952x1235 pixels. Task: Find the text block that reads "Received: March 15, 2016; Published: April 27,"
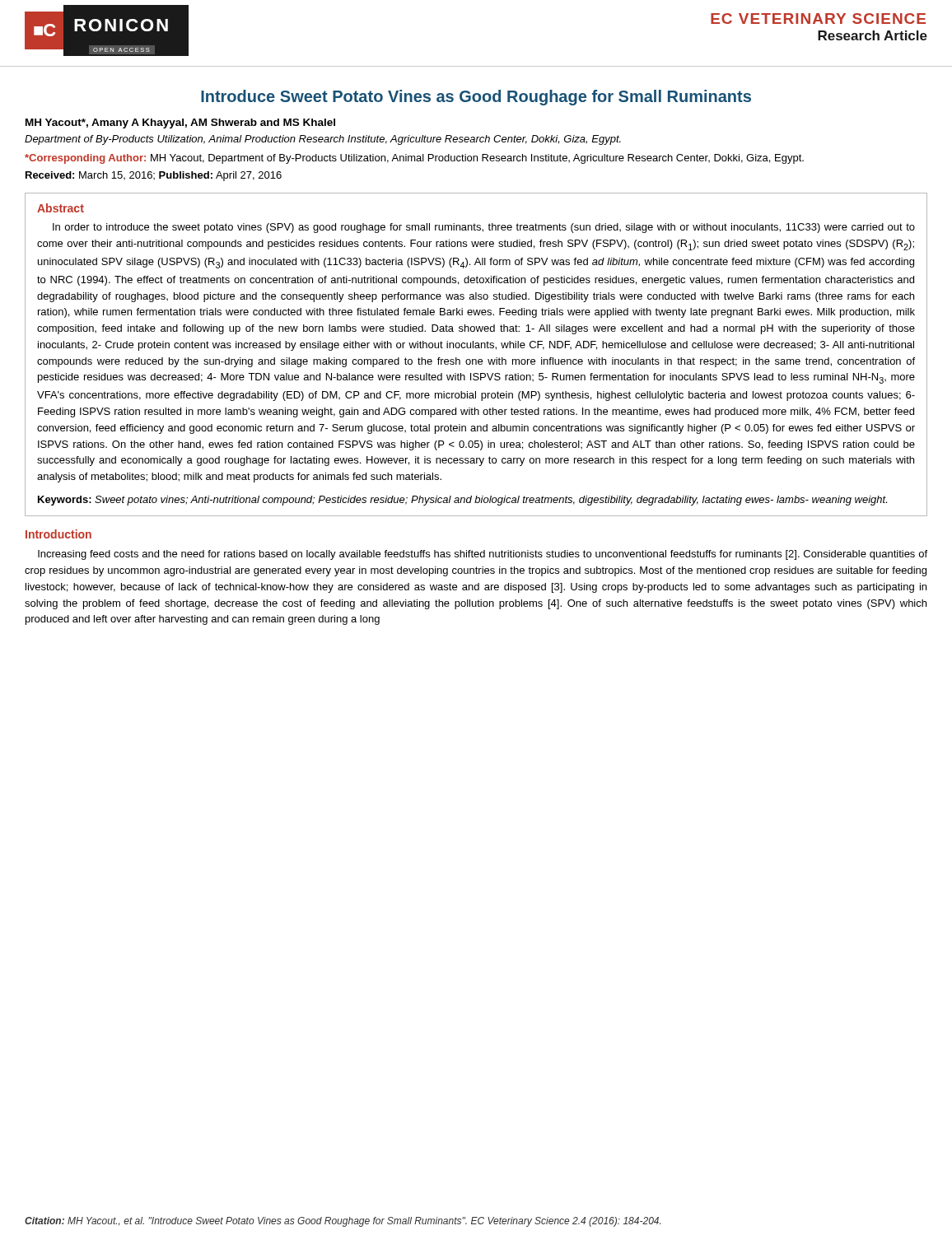click(x=153, y=175)
